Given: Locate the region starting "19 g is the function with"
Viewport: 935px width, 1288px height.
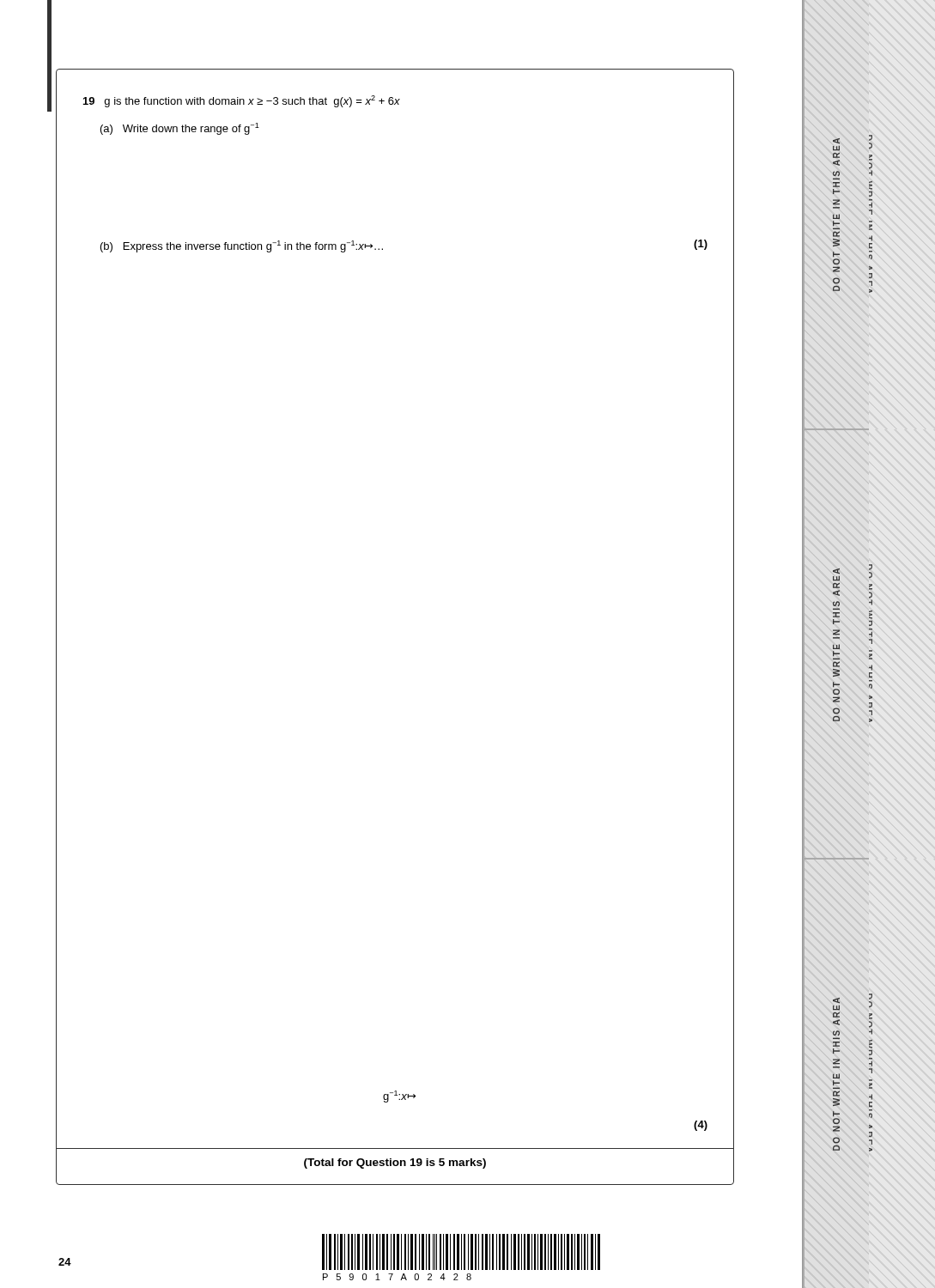Looking at the screenshot, I should (x=241, y=101).
